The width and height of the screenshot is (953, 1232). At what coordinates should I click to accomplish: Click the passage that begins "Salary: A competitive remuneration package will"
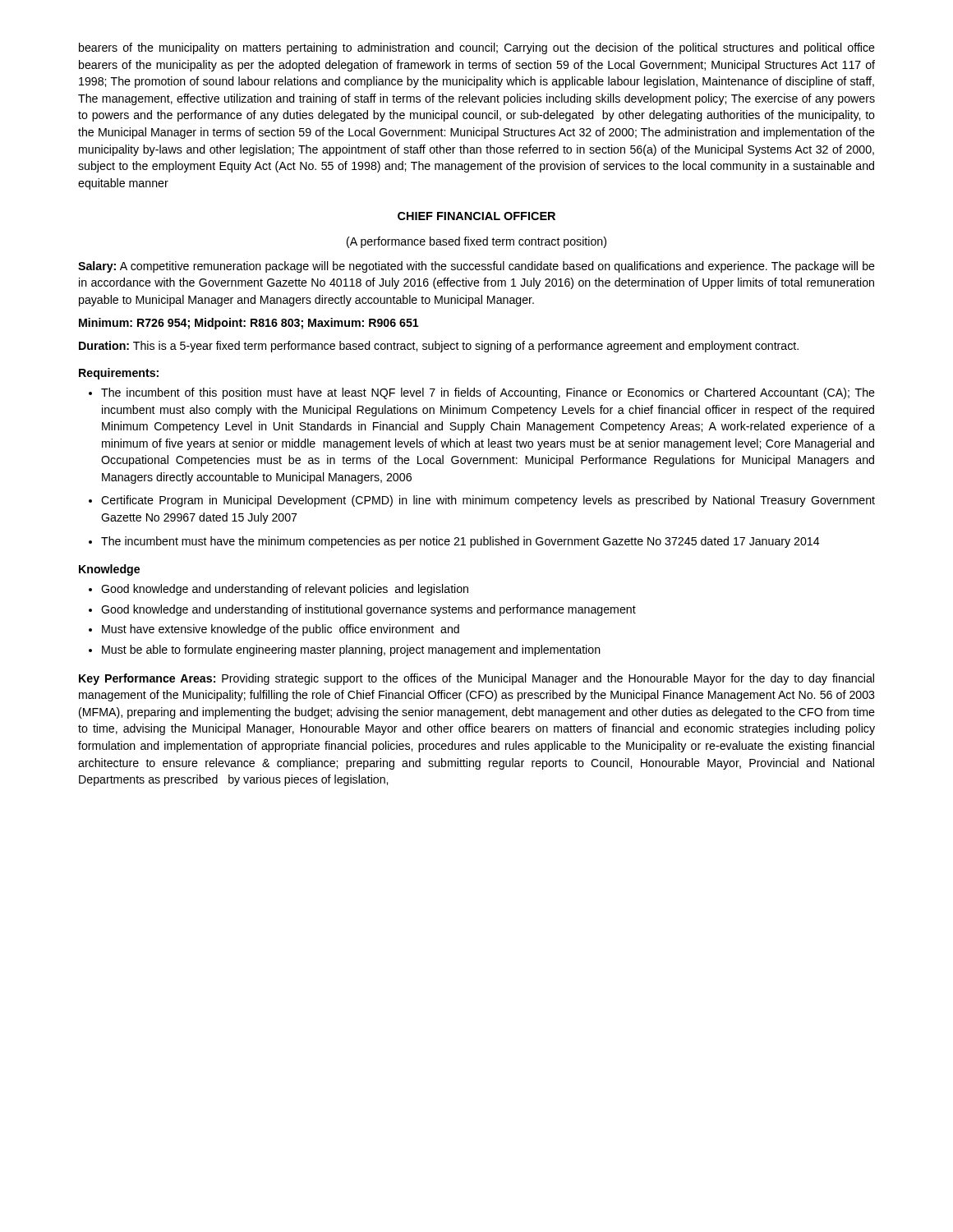[x=476, y=283]
